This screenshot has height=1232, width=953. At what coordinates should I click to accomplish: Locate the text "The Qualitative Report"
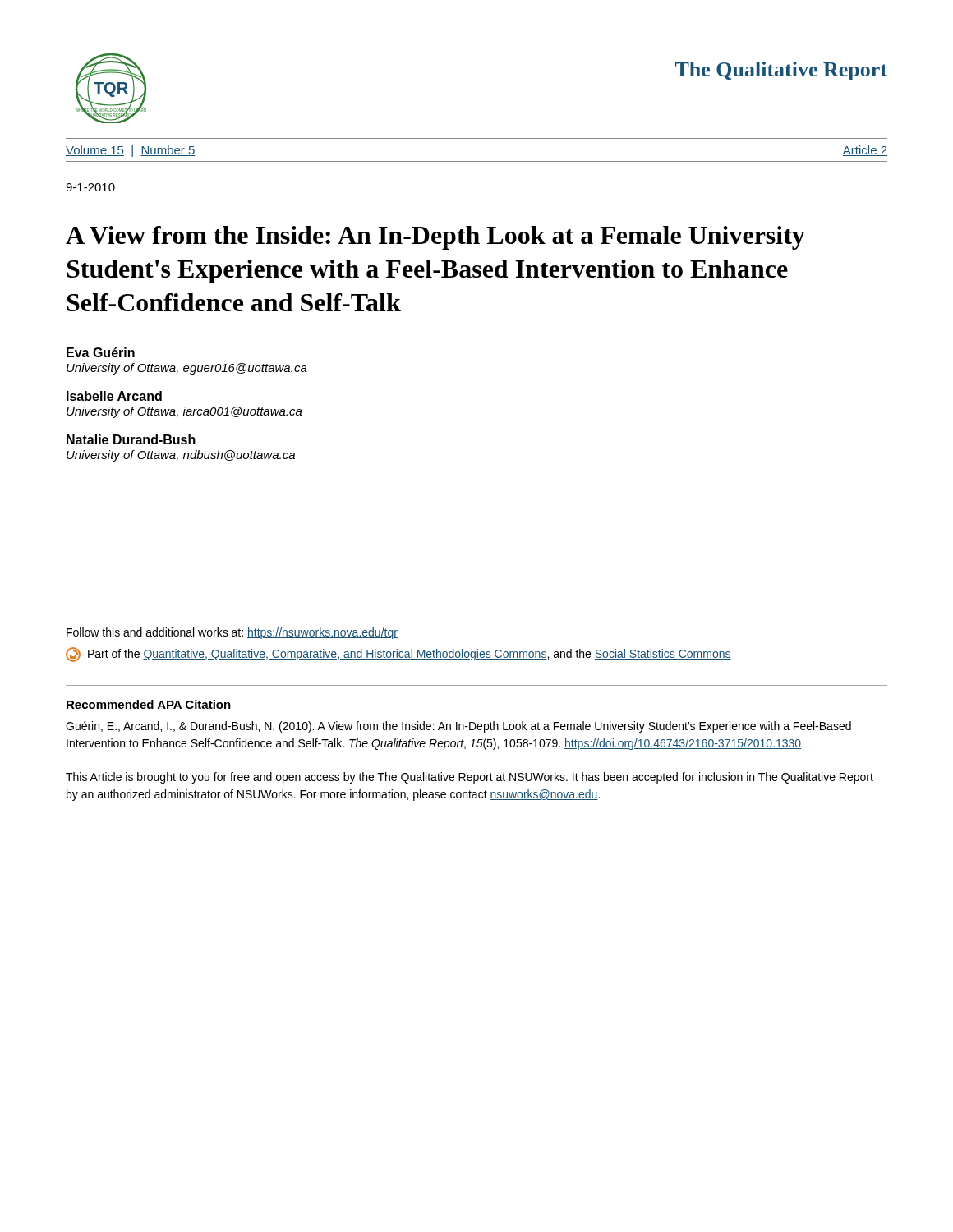781,69
